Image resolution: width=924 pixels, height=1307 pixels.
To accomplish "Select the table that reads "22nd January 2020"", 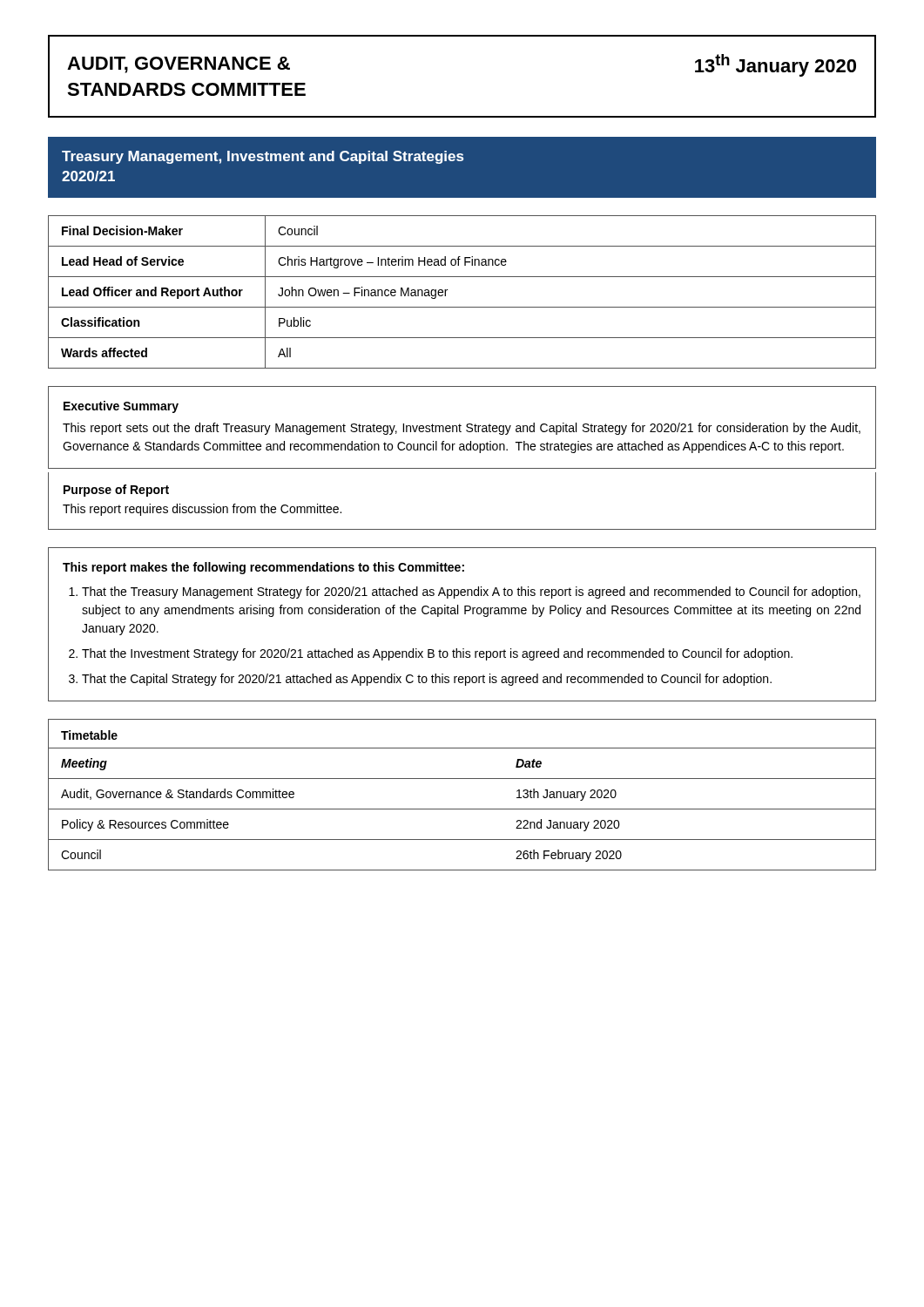I will (462, 795).
